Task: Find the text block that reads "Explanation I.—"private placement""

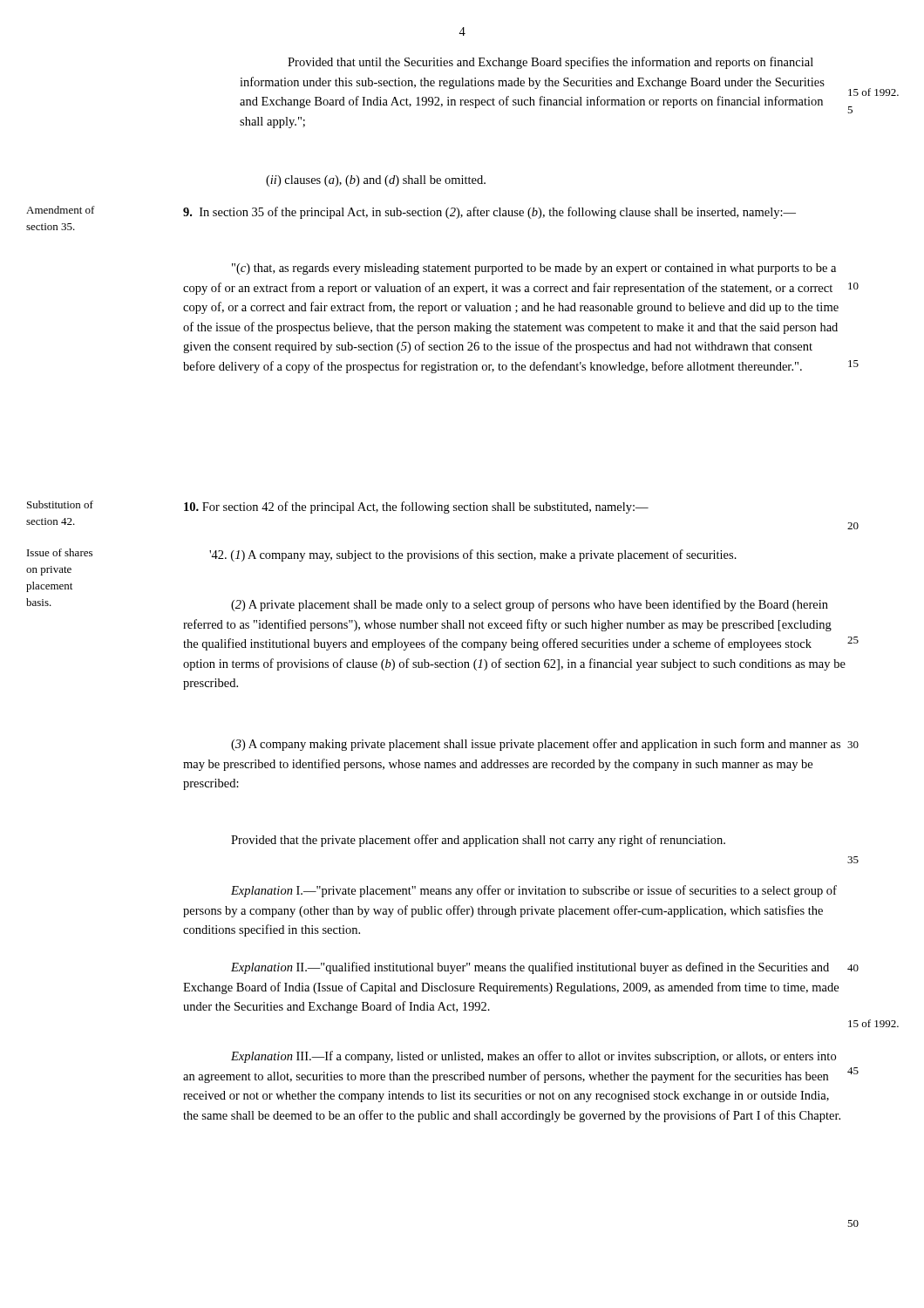Action: pos(514,910)
